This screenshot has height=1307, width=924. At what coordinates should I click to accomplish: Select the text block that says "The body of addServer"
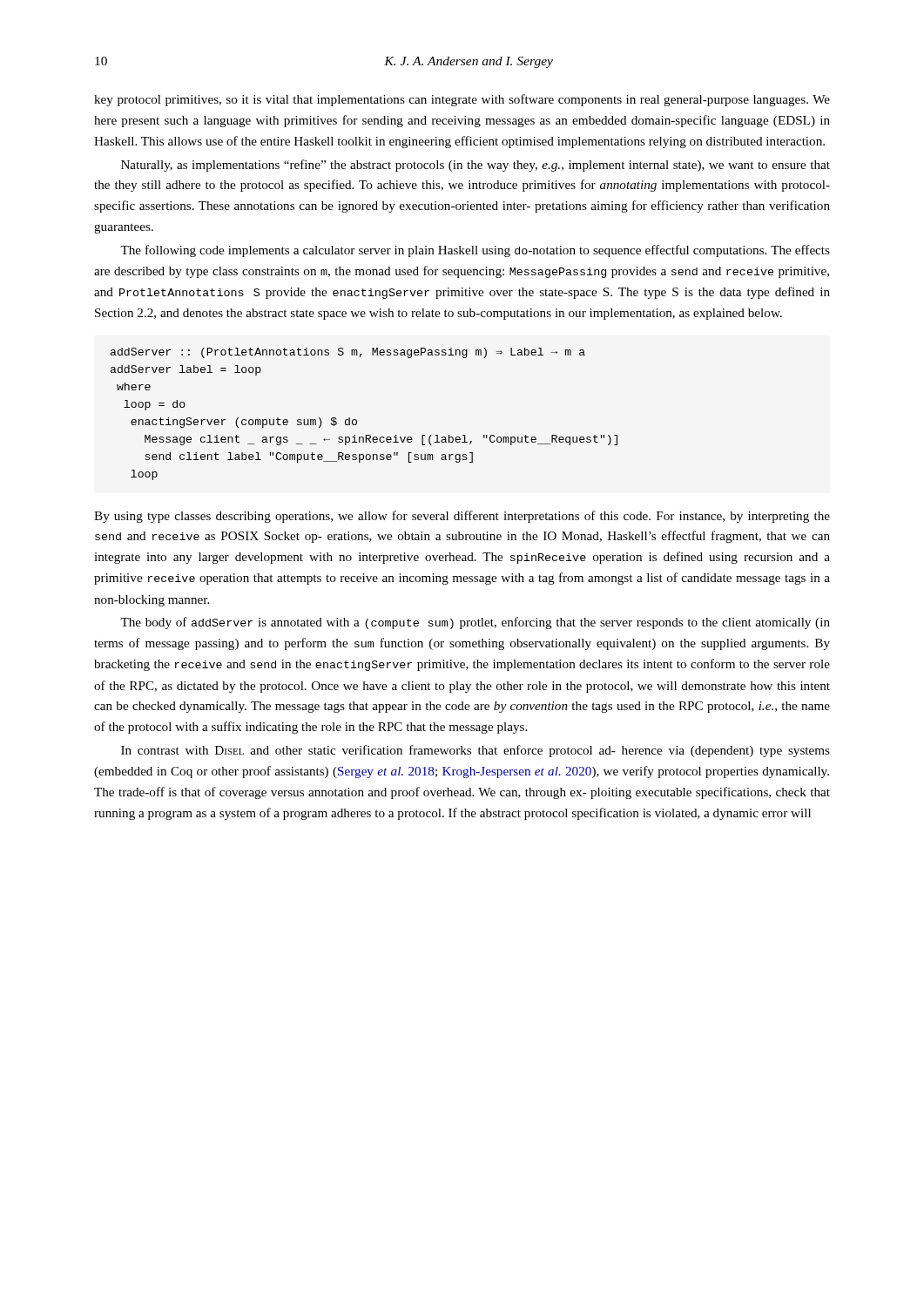click(x=462, y=675)
